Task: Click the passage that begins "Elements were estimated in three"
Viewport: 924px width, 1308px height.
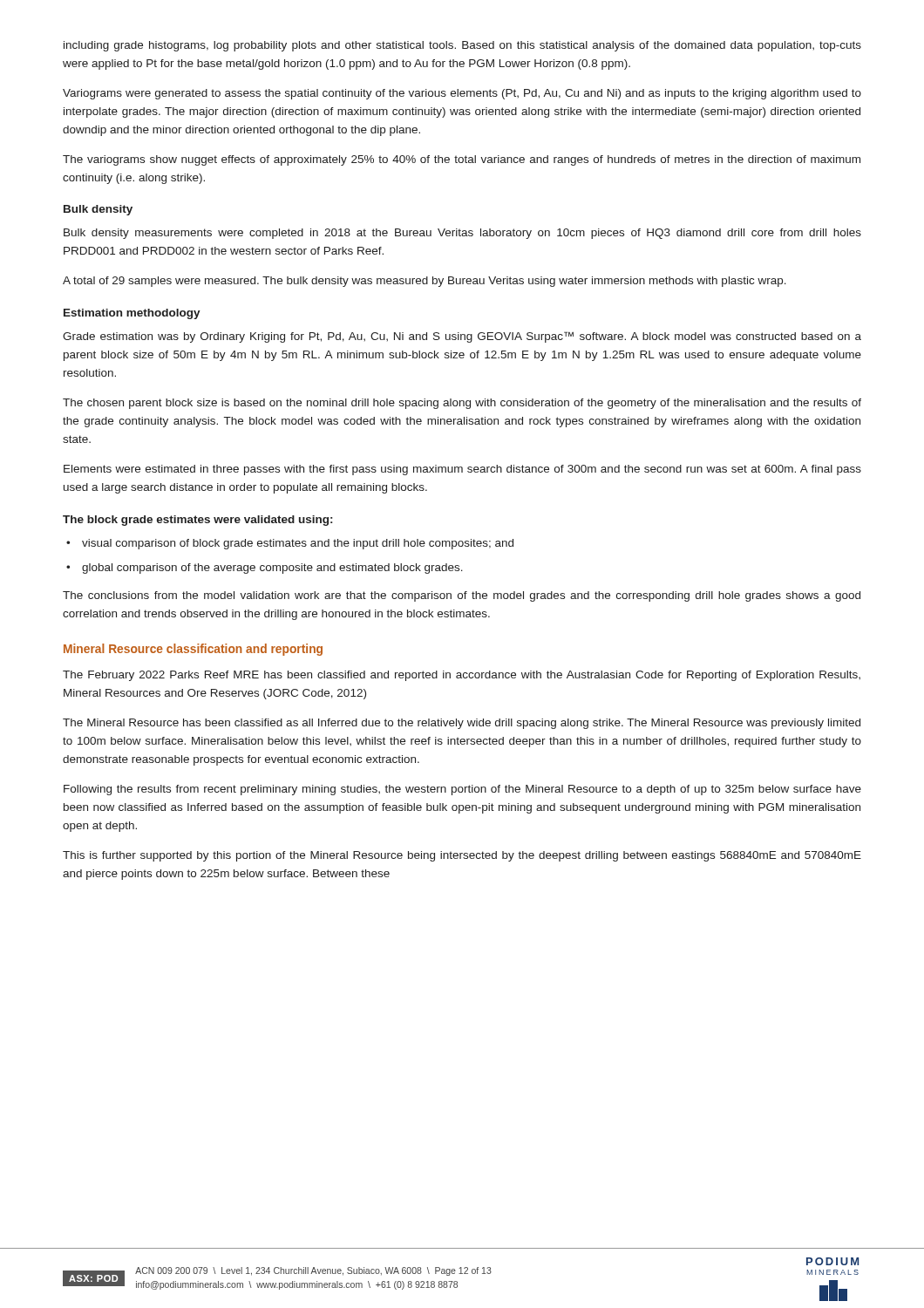Action: coord(462,478)
